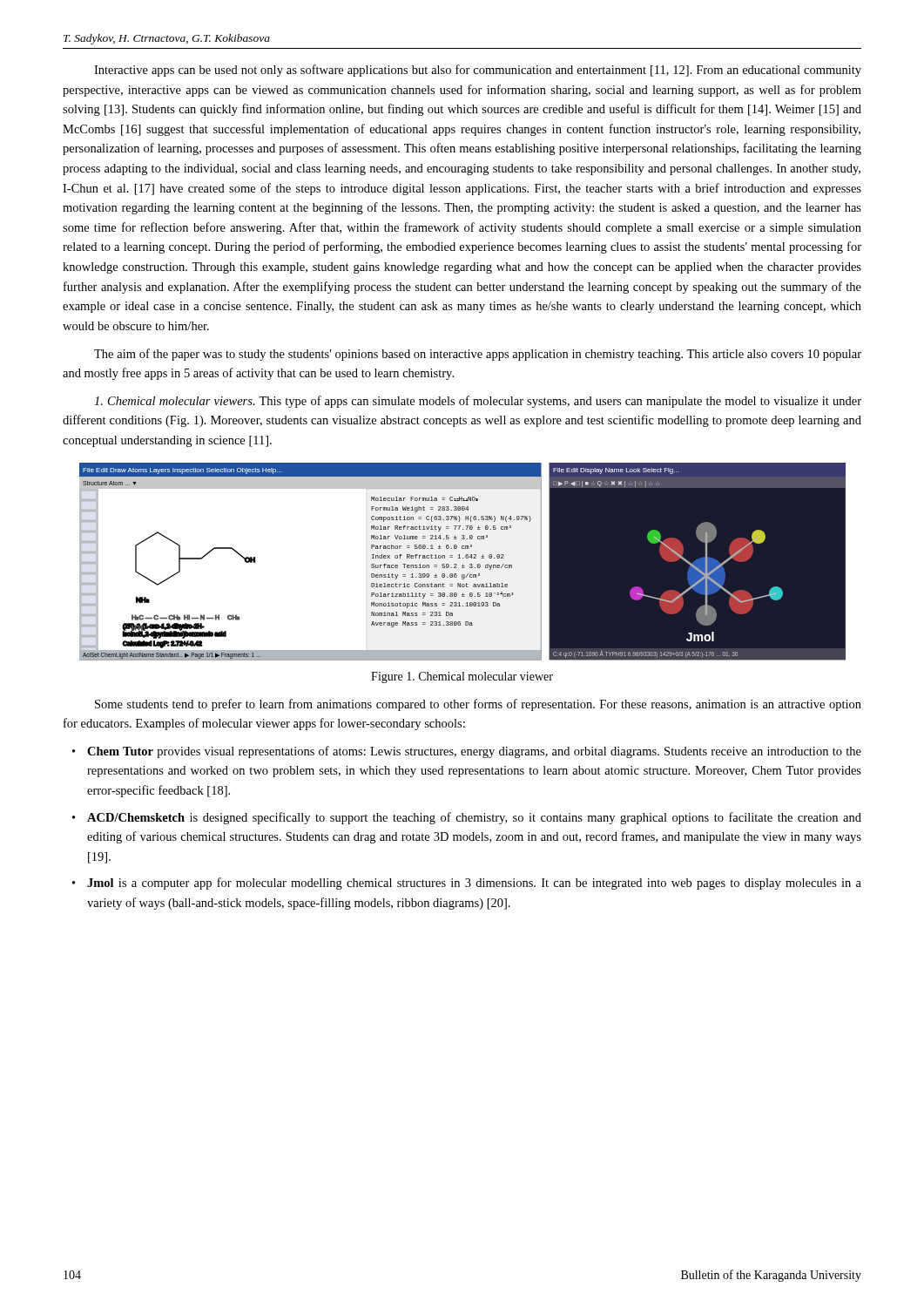Navigate to the block starting "• Chem Tutor provides"
The image size is (924, 1307).
point(466,769)
